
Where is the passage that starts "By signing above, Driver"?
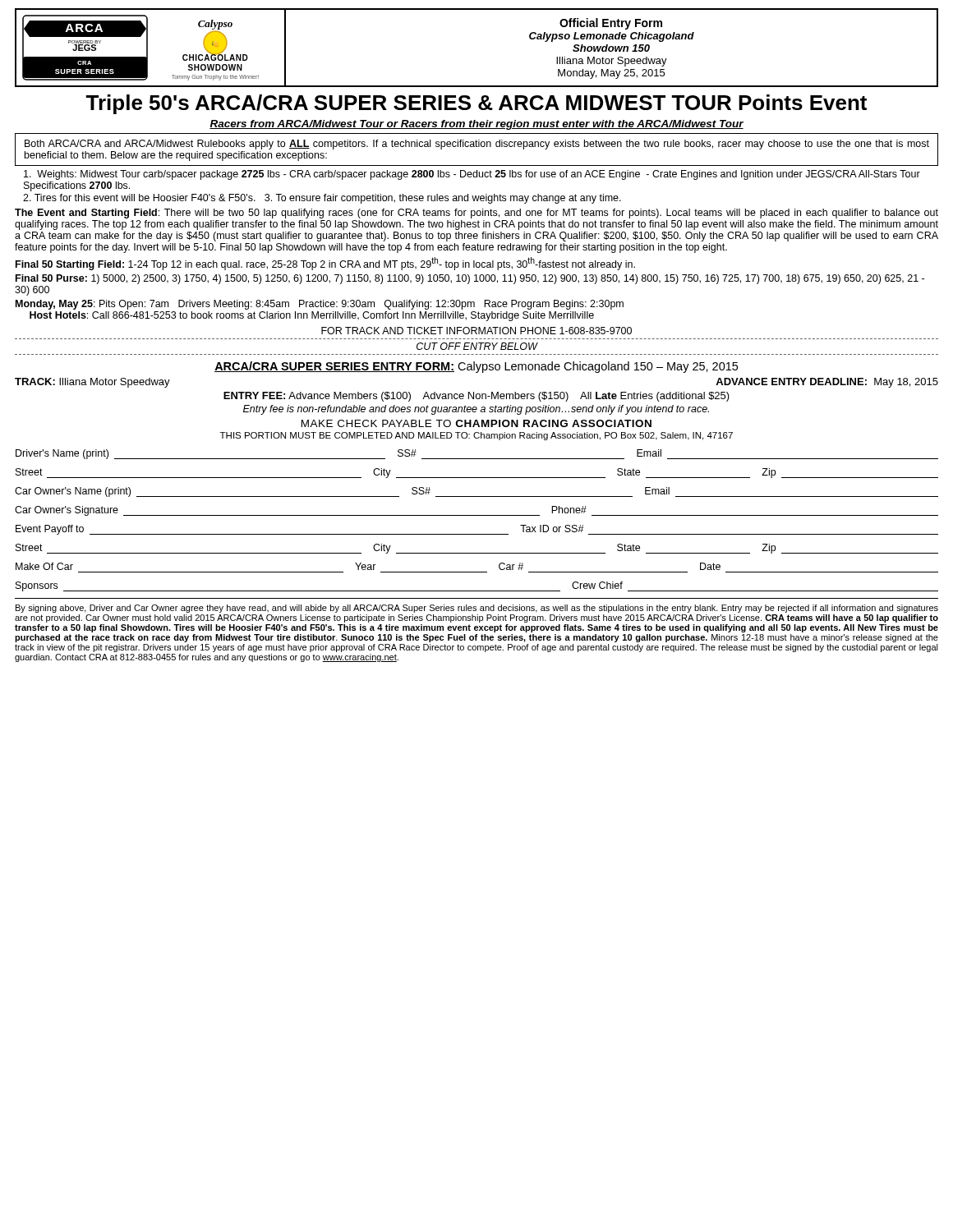coord(476,633)
